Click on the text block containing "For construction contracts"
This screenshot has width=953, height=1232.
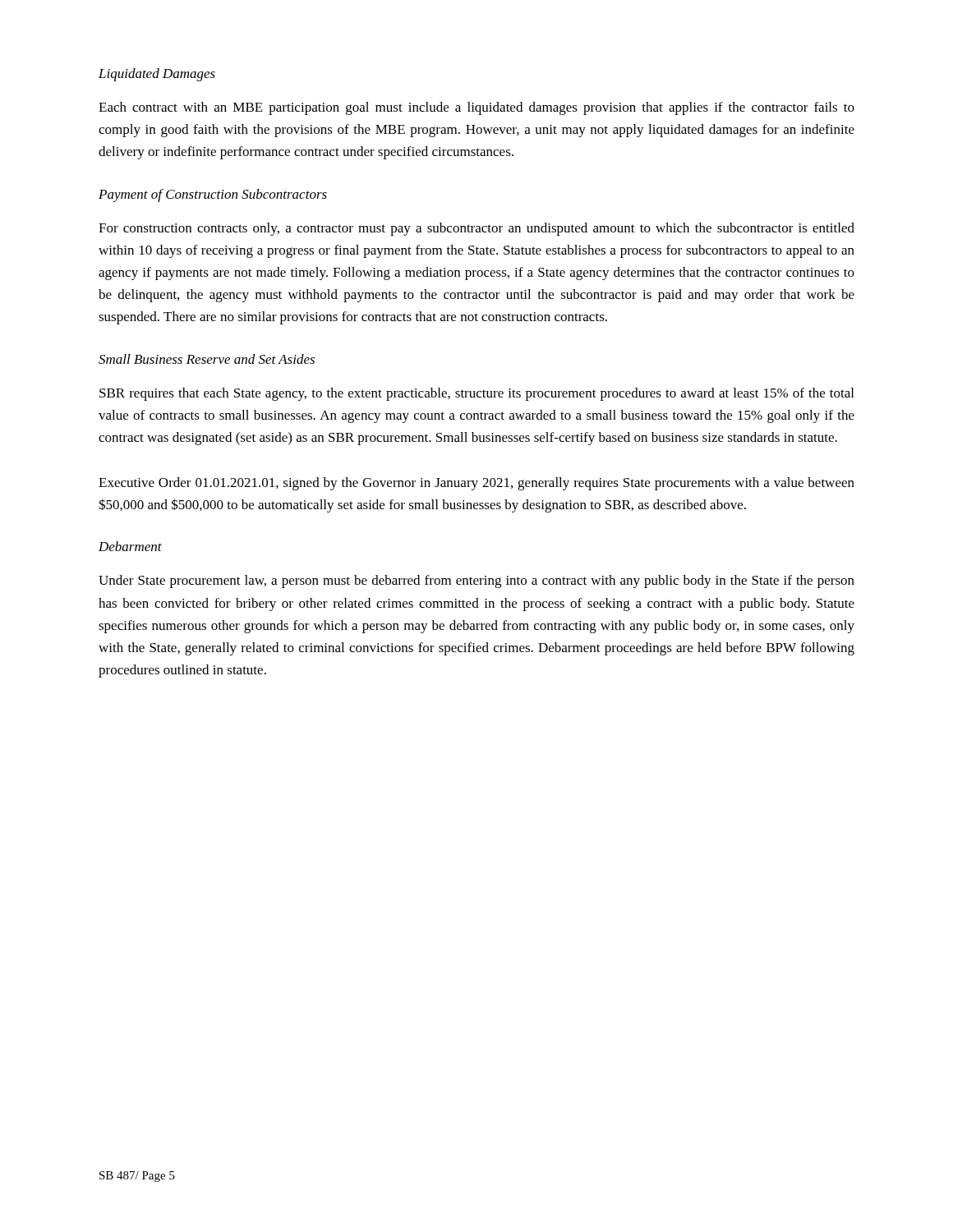tap(476, 272)
